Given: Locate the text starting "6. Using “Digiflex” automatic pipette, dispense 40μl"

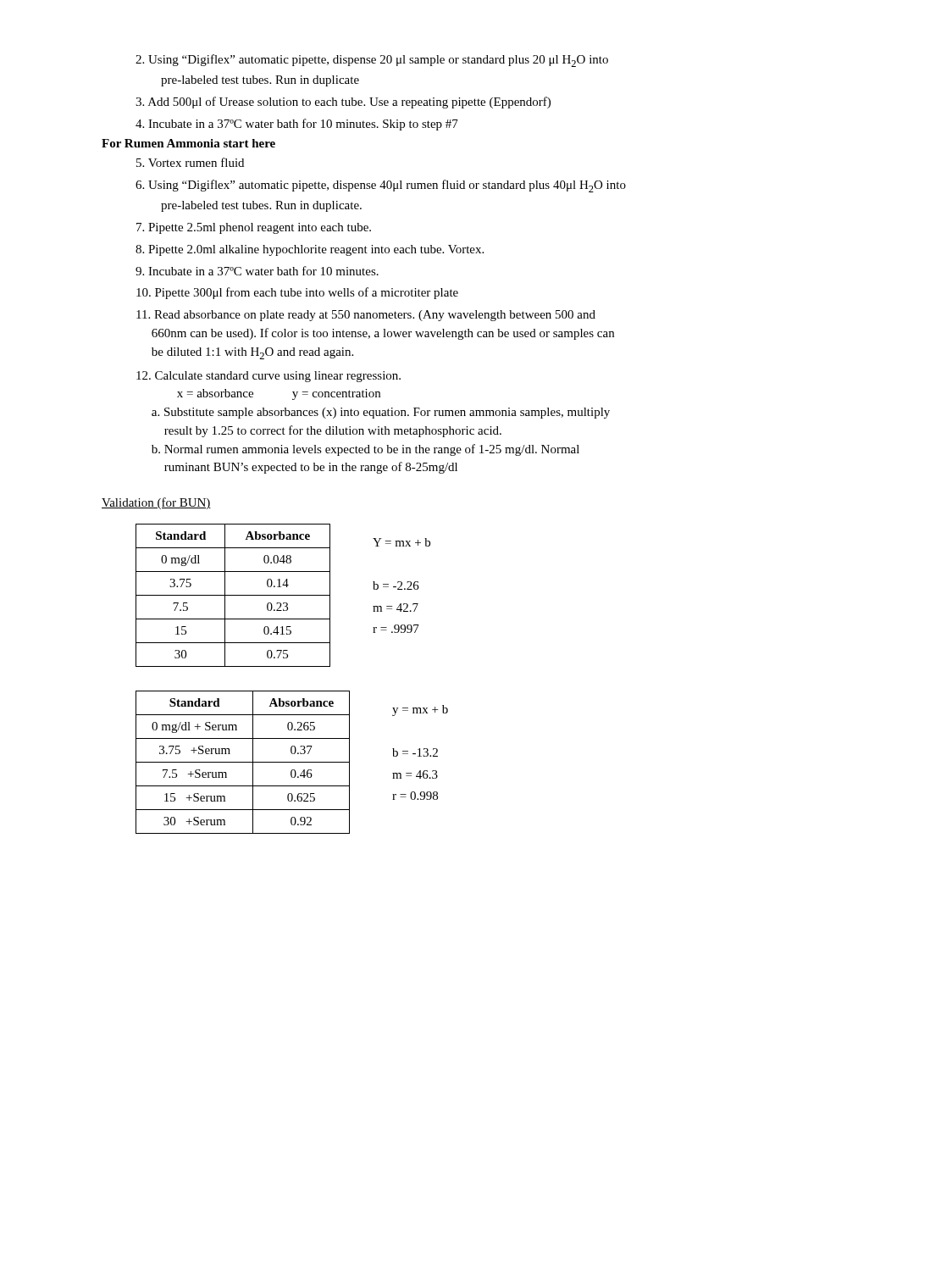Looking at the screenshot, I should [x=510, y=197].
